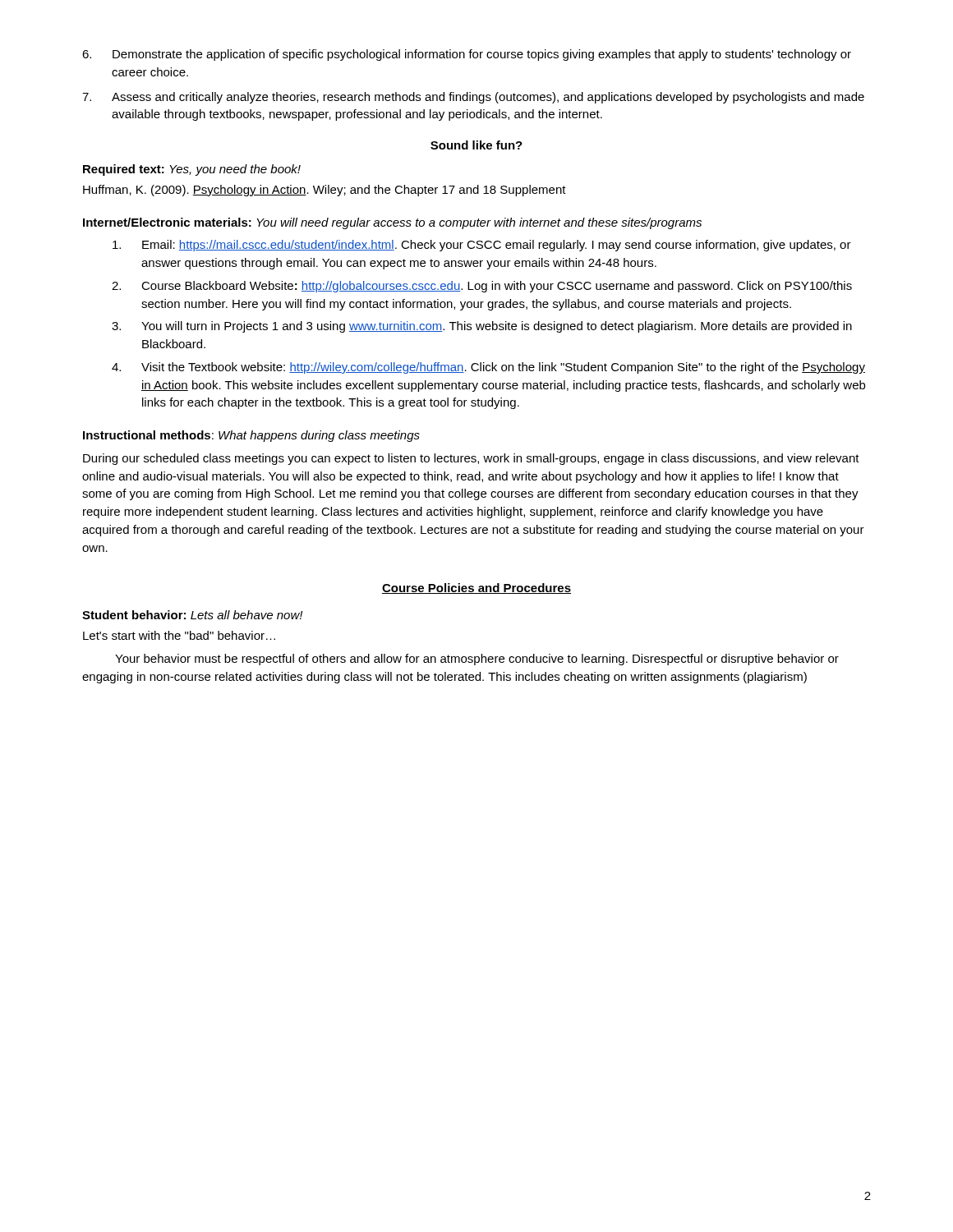Click the passage that begins "Let's start with the "bad""
The width and height of the screenshot is (953, 1232).
pos(179,635)
